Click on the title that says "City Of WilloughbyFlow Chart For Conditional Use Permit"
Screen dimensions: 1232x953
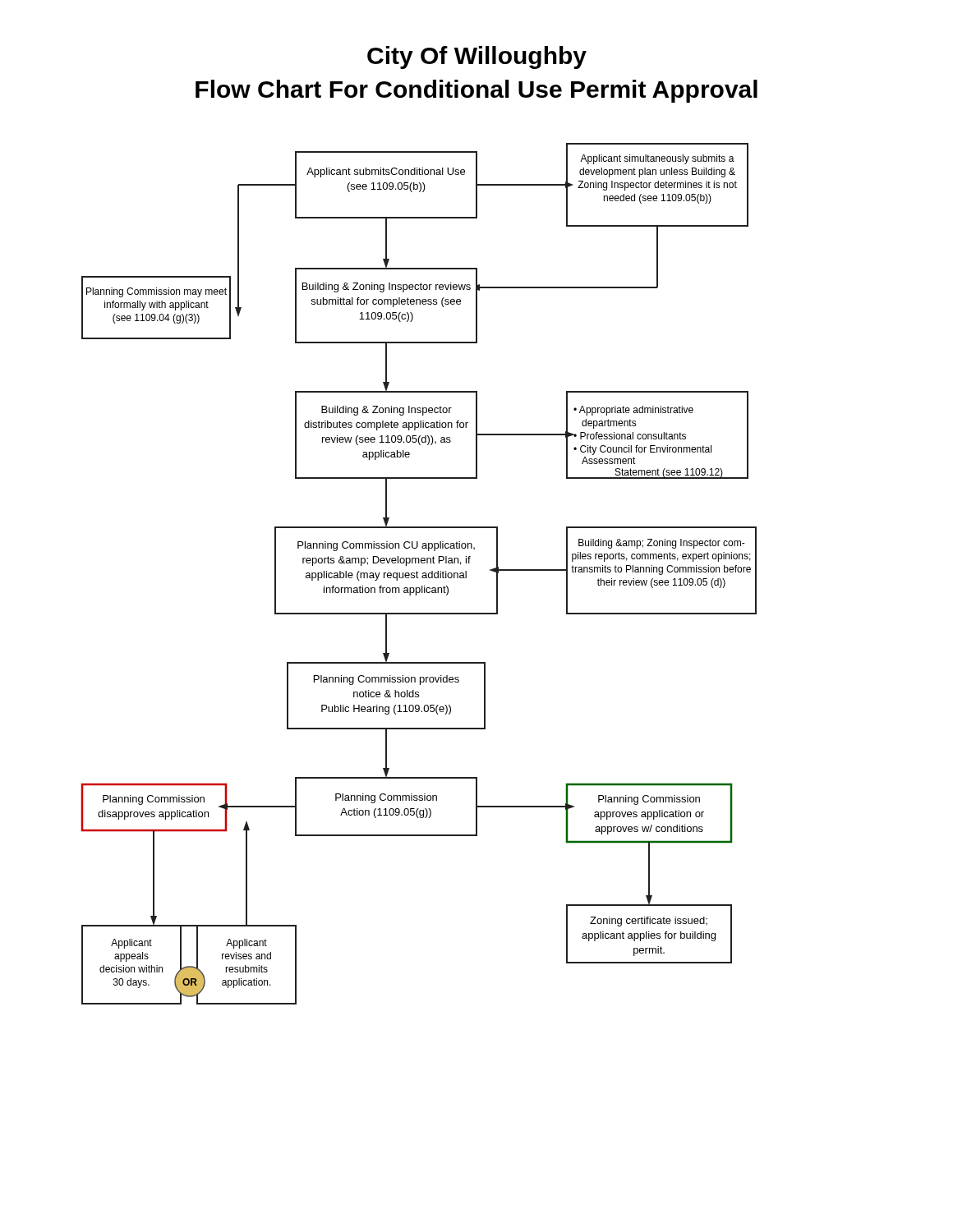476,73
